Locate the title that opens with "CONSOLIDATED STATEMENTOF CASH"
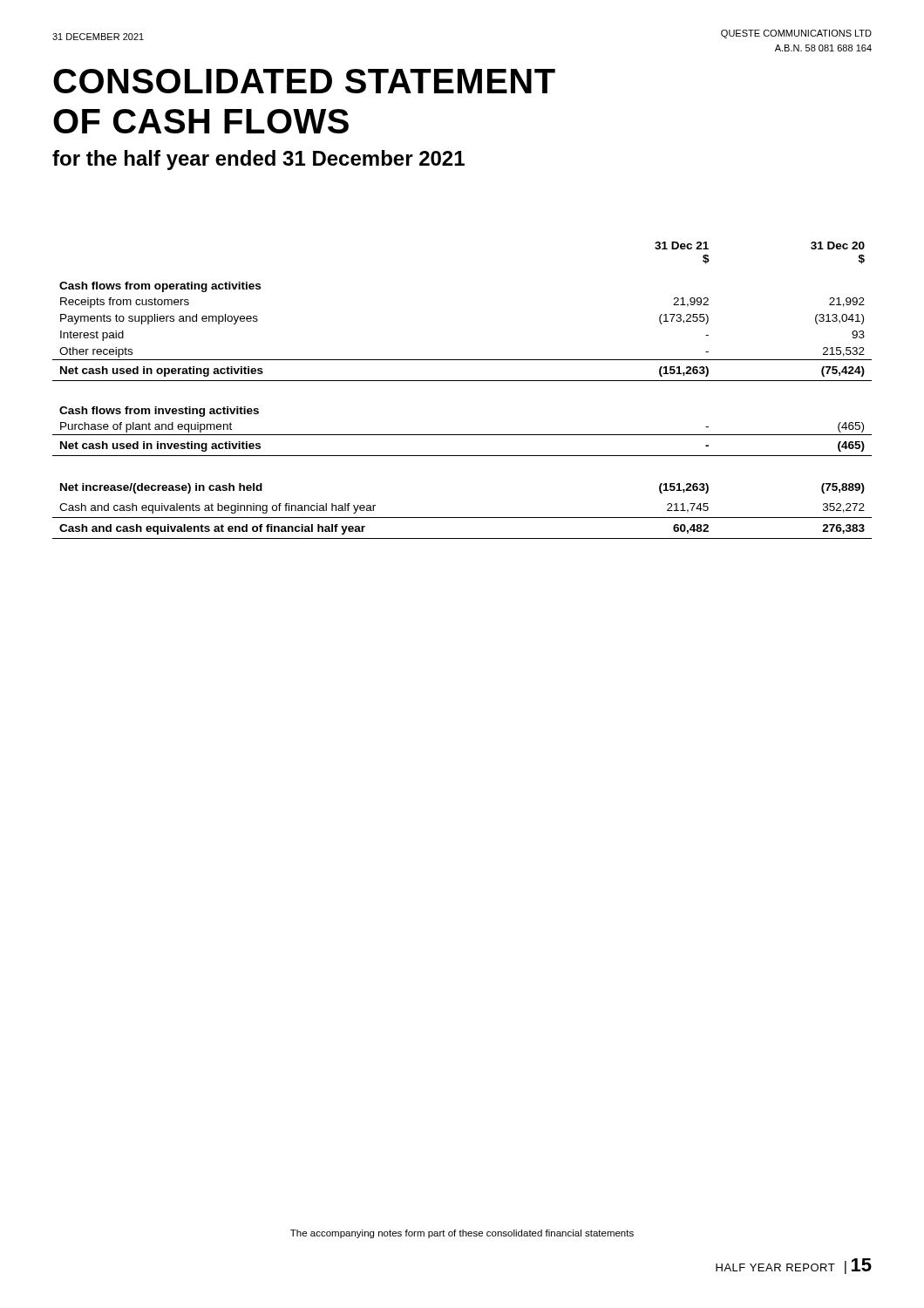 (304, 81)
